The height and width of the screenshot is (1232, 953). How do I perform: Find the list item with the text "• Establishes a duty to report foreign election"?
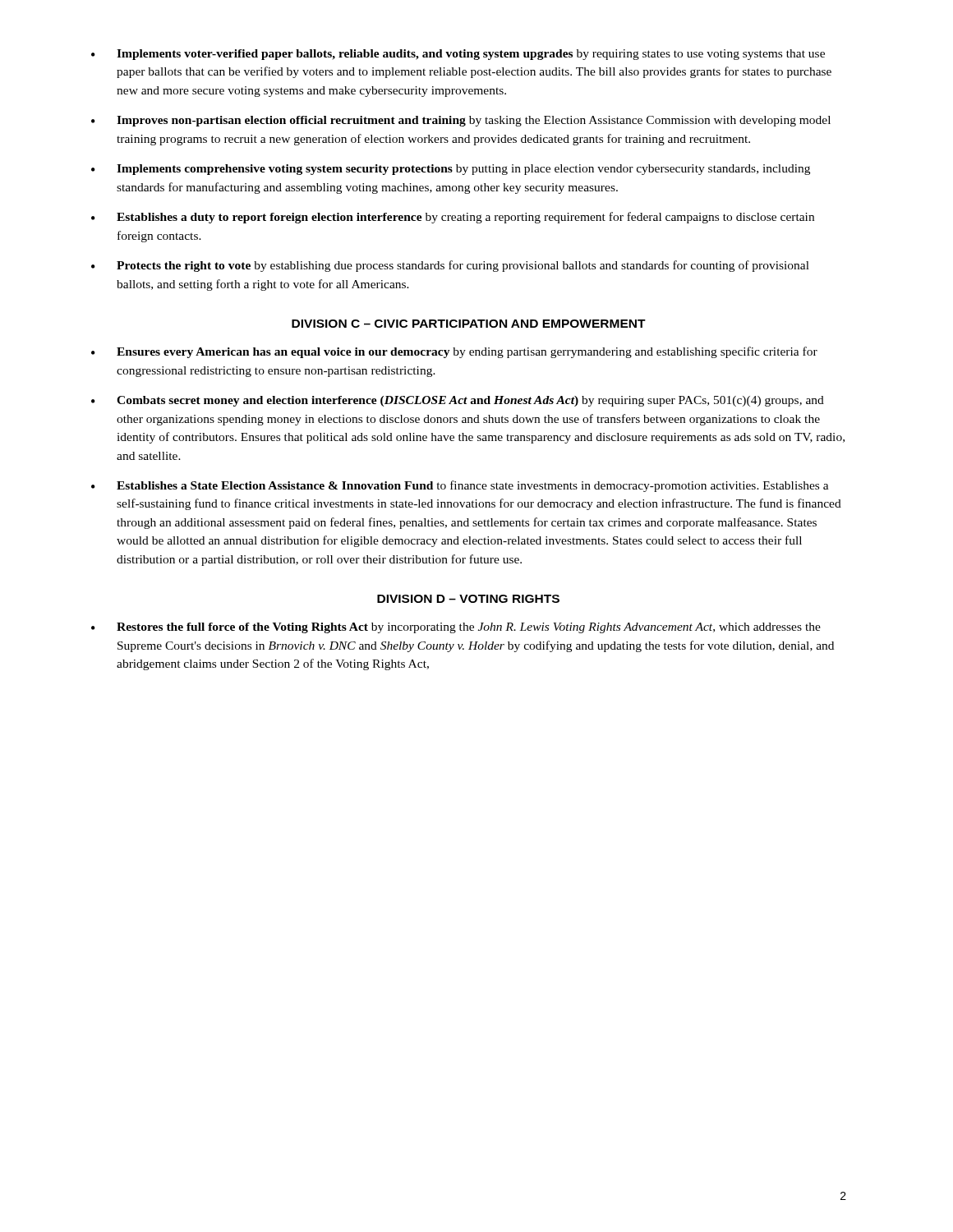click(468, 227)
